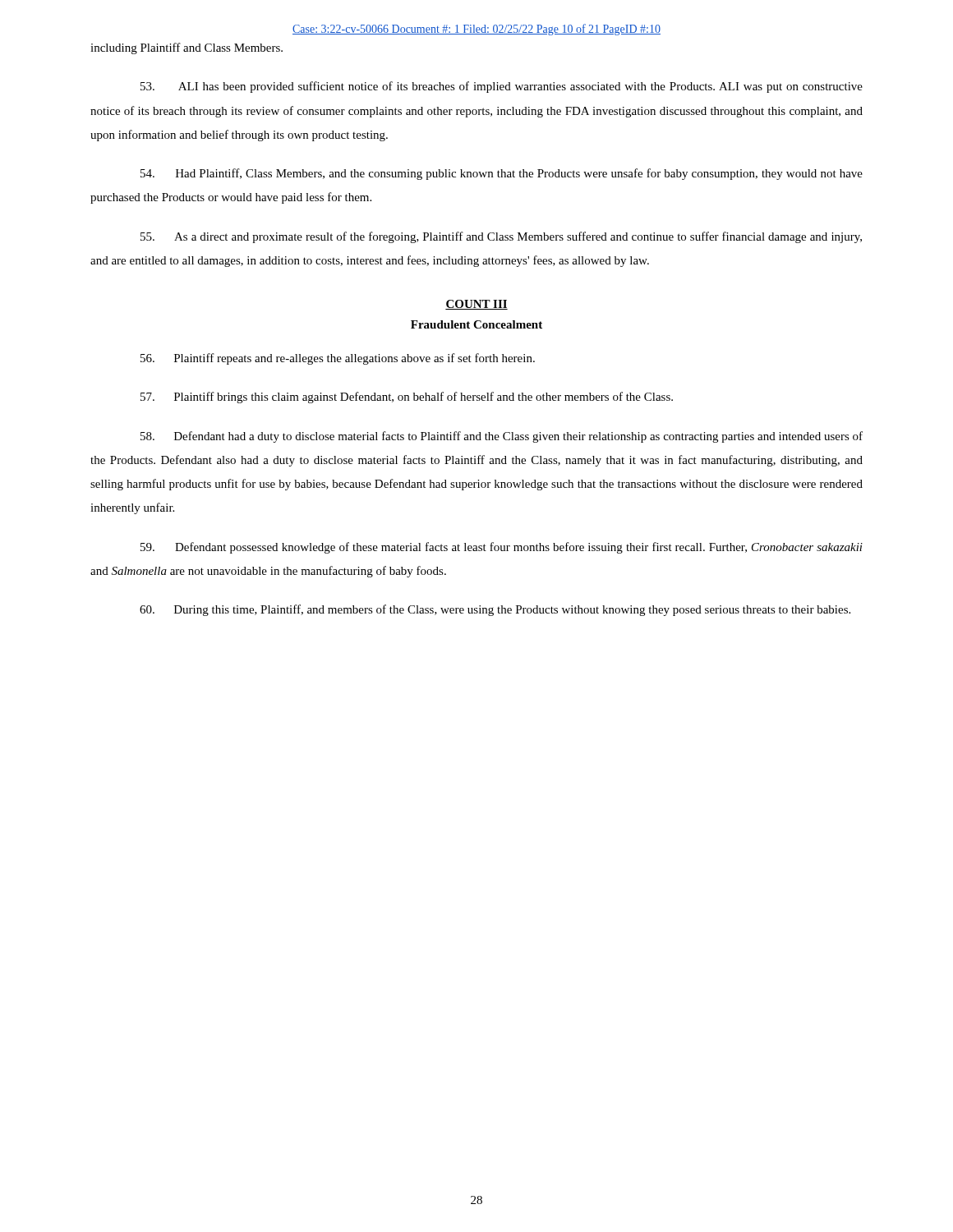Select the block starting "COUNT III"
This screenshot has height=1232, width=953.
476,304
